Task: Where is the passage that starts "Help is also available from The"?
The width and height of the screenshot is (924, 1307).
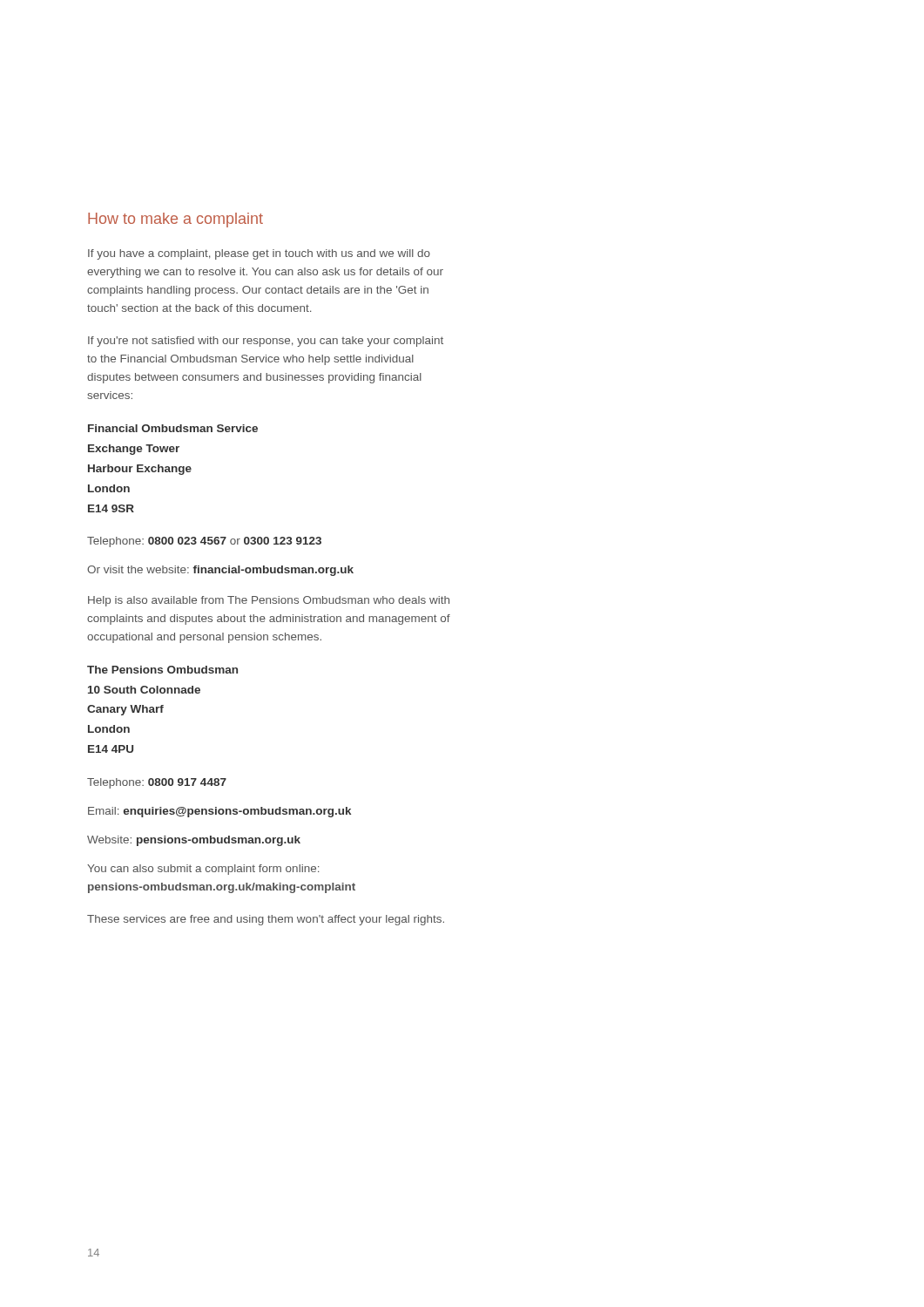Action: pos(270,619)
